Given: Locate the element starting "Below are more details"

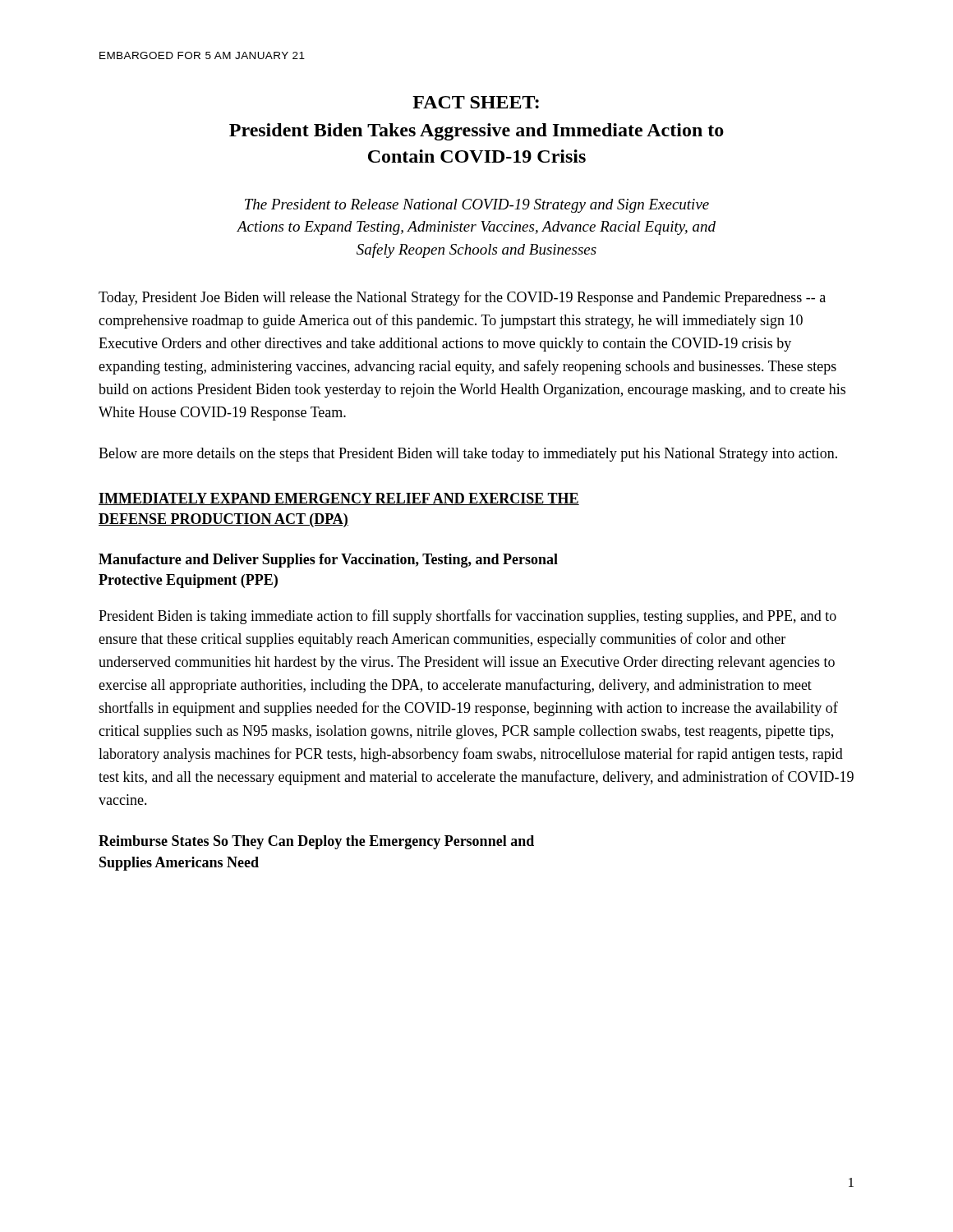Looking at the screenshot, I should pos(468,453).
